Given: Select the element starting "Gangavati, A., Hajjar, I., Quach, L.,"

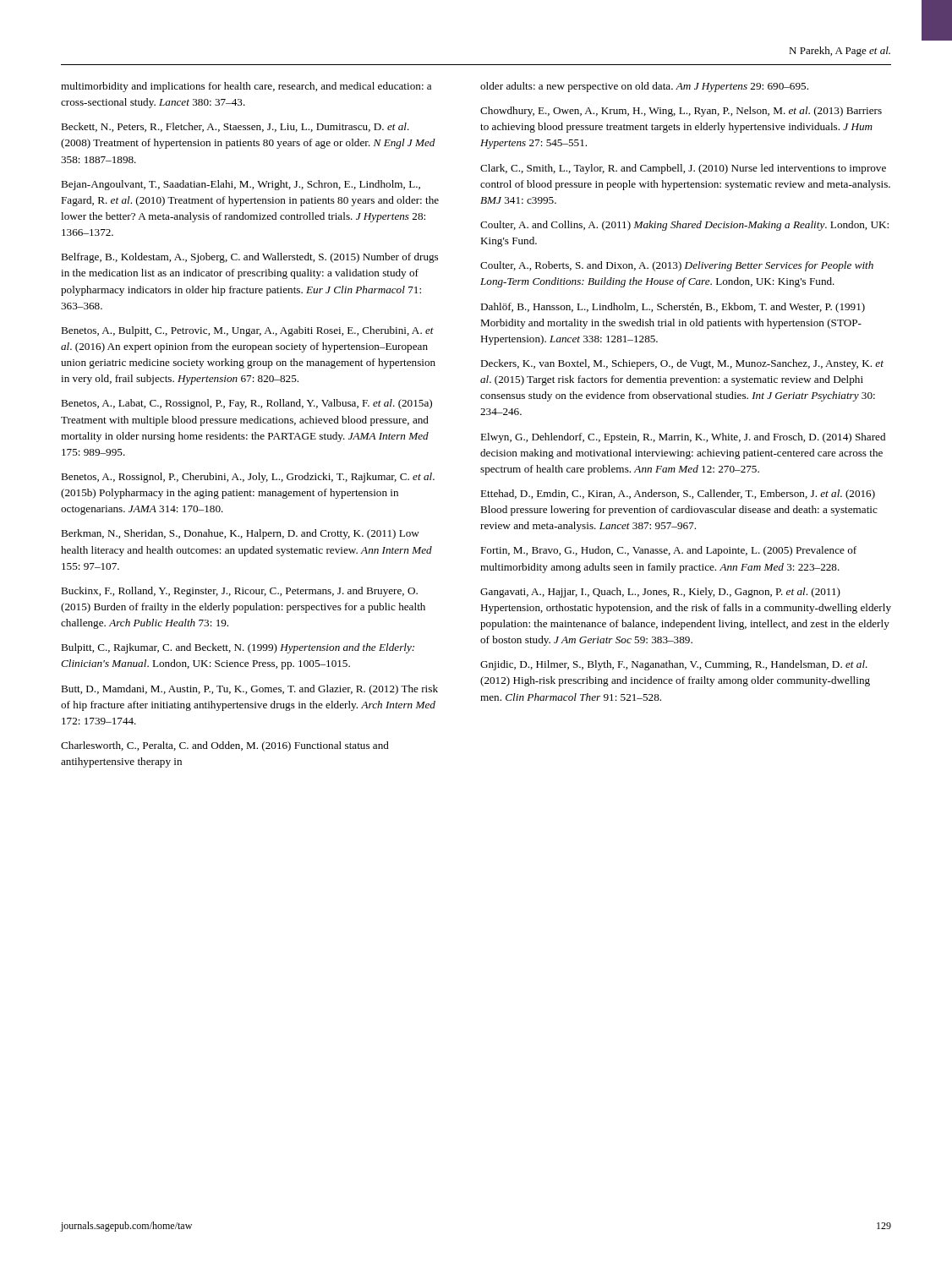Looking at the screenshot, I should (686, 615).
